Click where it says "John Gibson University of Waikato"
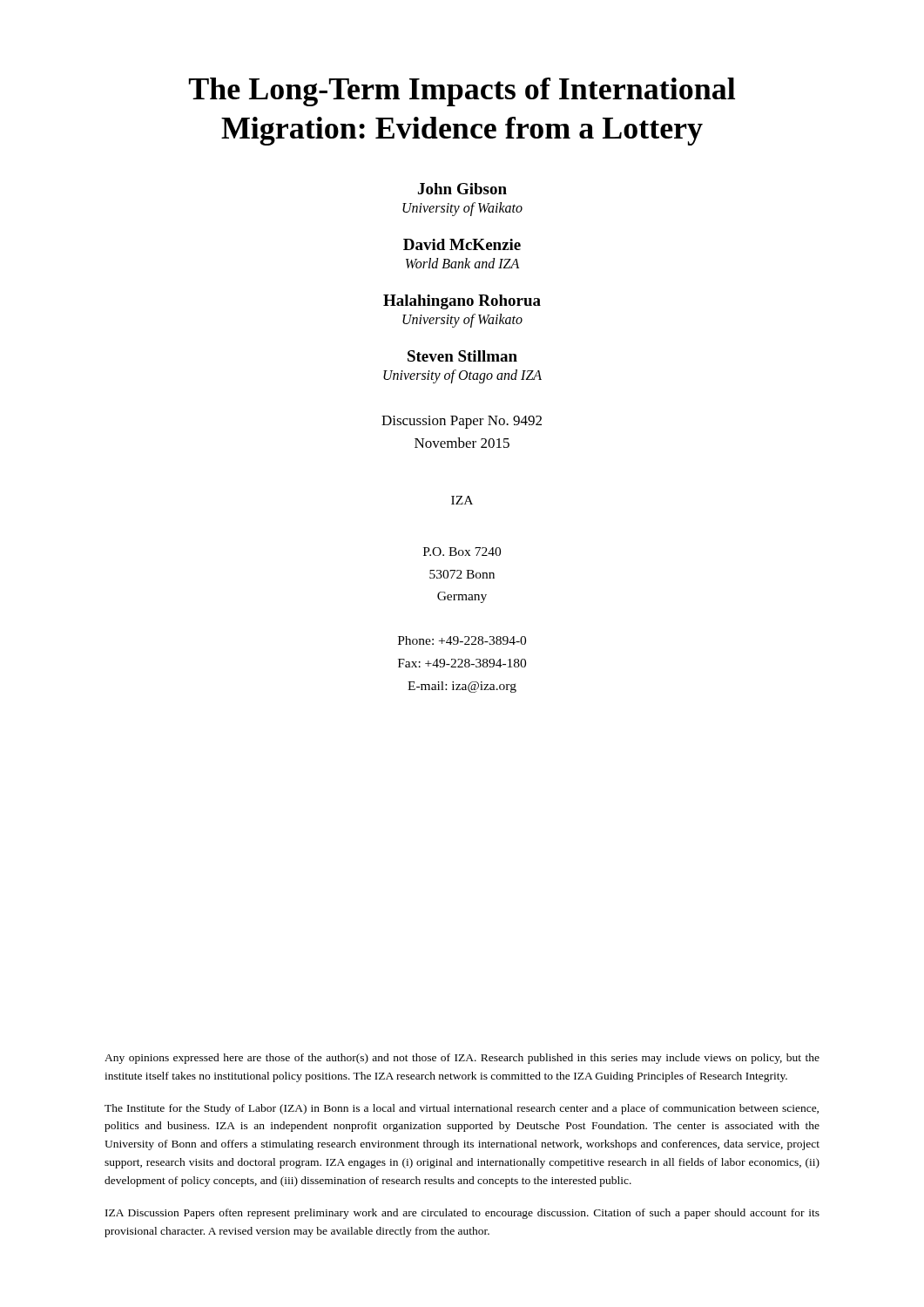This screenshot has width=924, height=1307. click(462, 198)
